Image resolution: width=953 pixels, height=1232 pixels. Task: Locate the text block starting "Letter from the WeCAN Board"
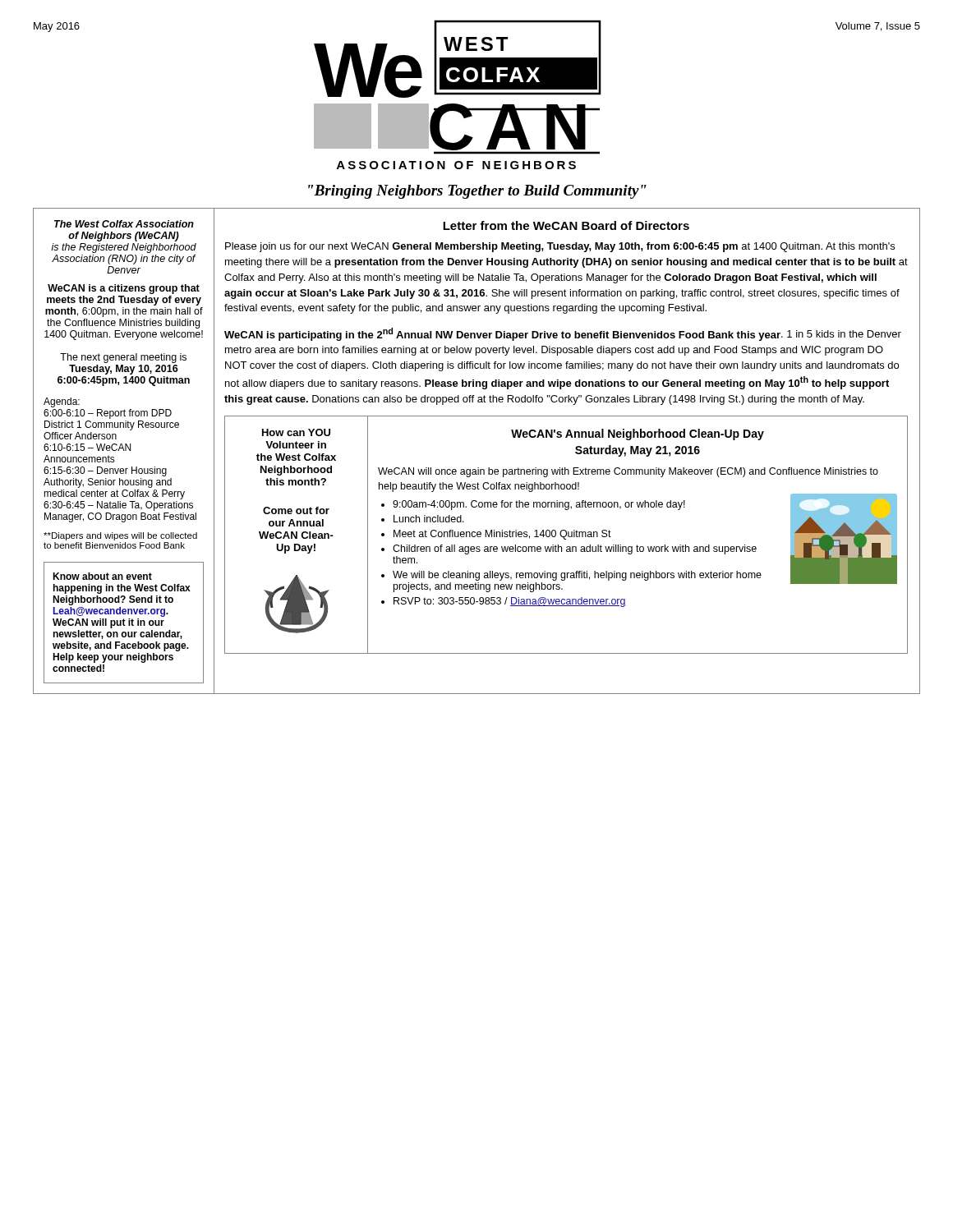tap(566, 225)
